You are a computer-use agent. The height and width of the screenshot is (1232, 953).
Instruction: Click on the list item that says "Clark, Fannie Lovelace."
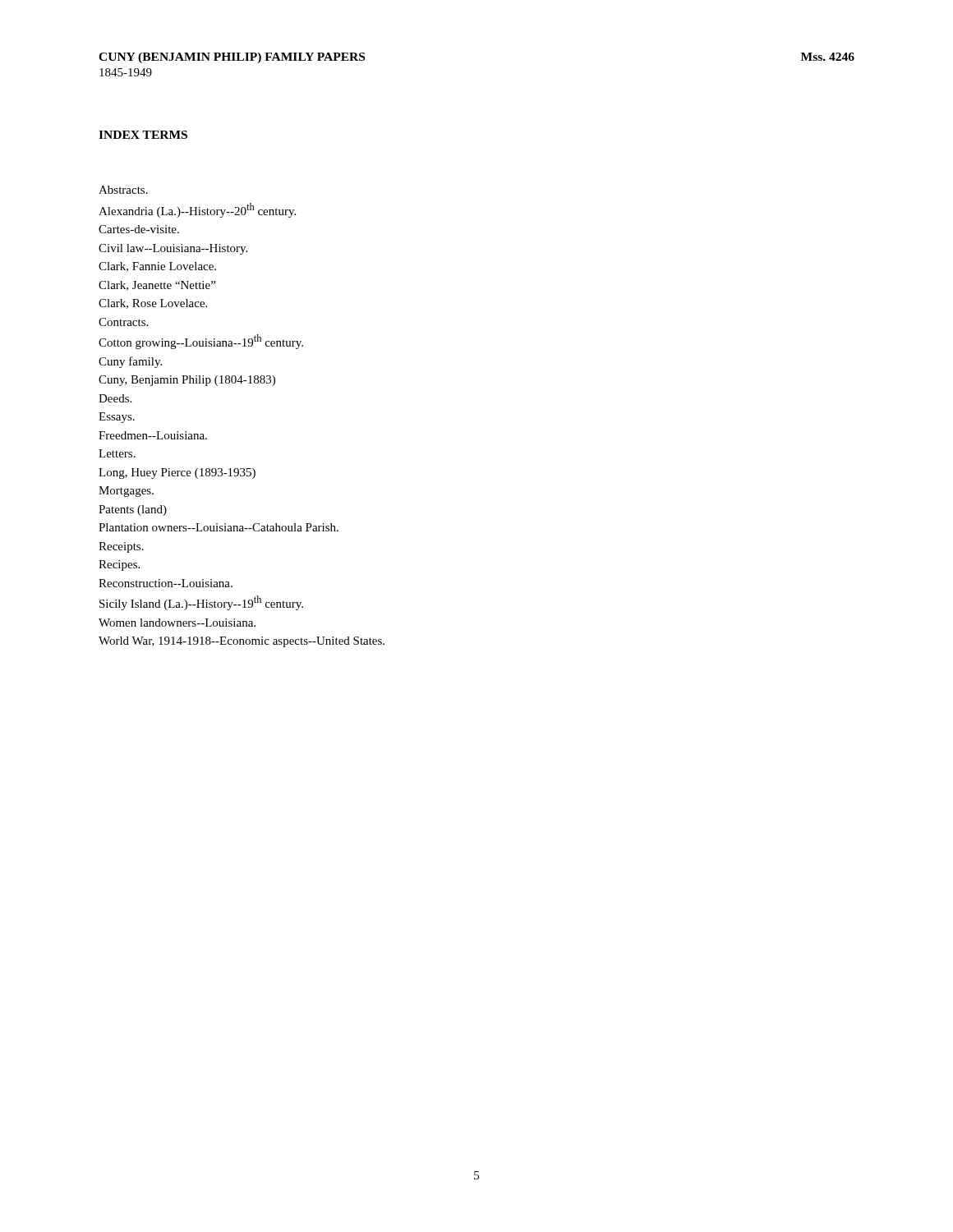[x=158, y=266]
